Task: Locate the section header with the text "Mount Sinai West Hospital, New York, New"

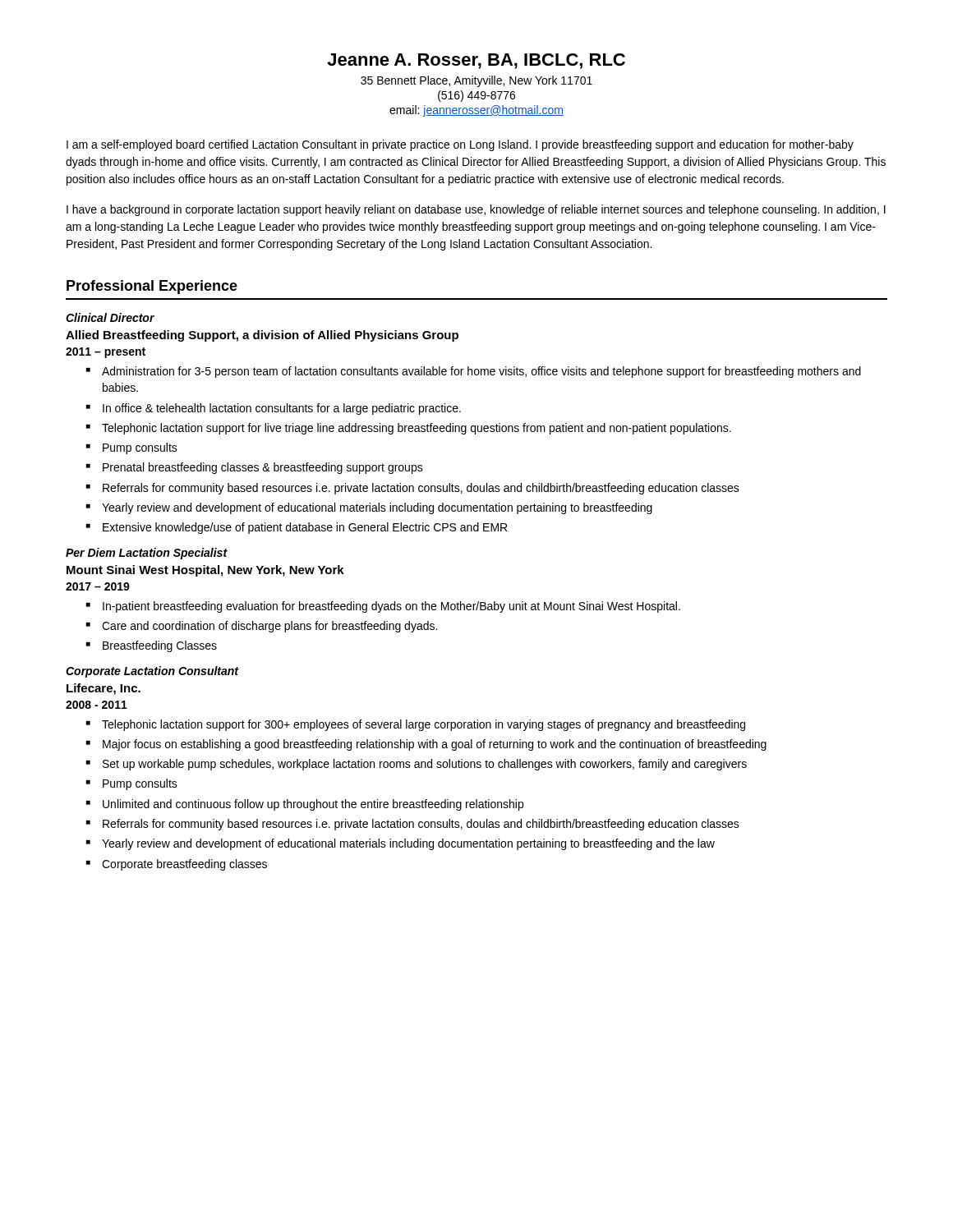Action: pyautogui.click(x=205, y=569)
